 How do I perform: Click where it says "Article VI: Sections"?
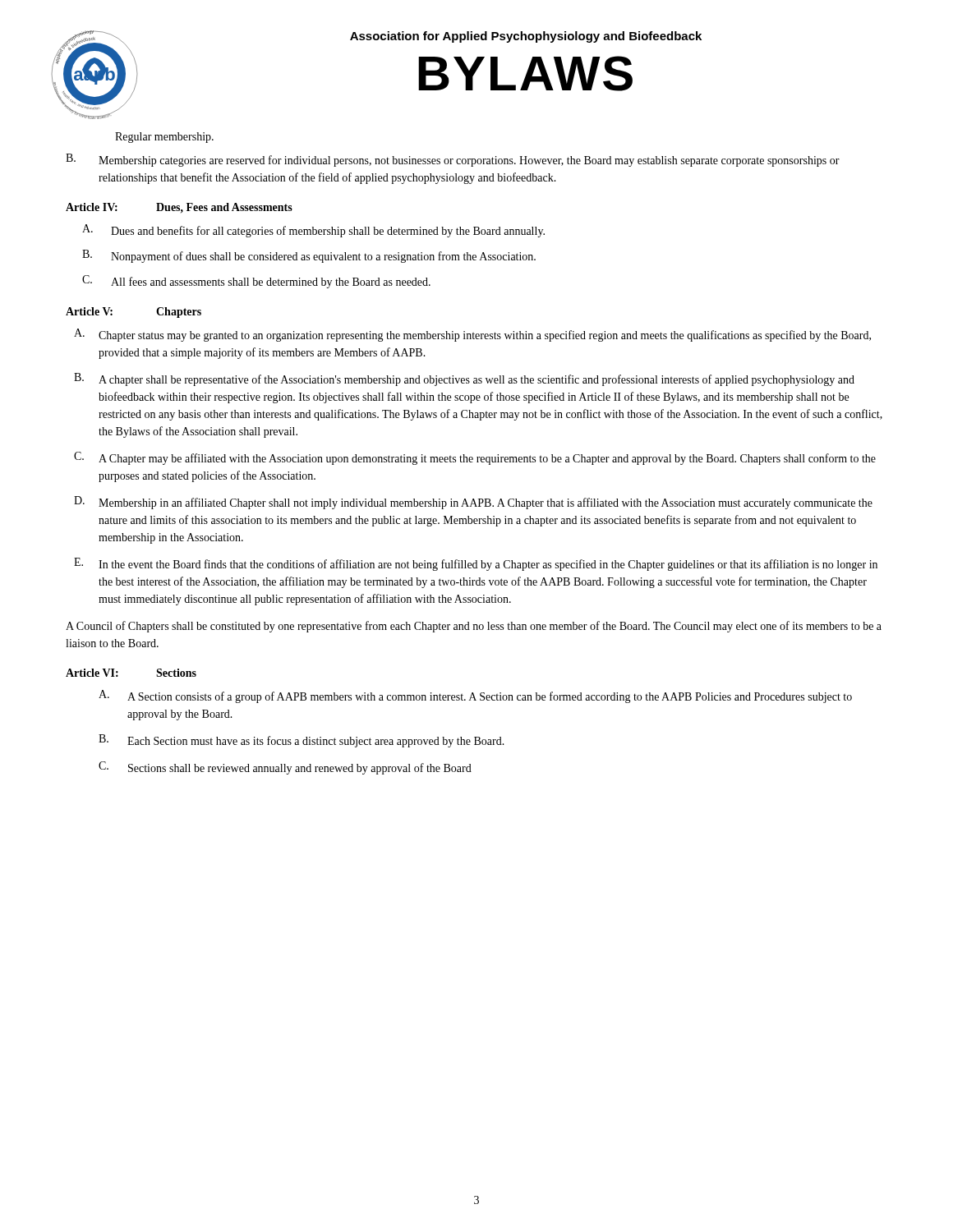(82, 672)
